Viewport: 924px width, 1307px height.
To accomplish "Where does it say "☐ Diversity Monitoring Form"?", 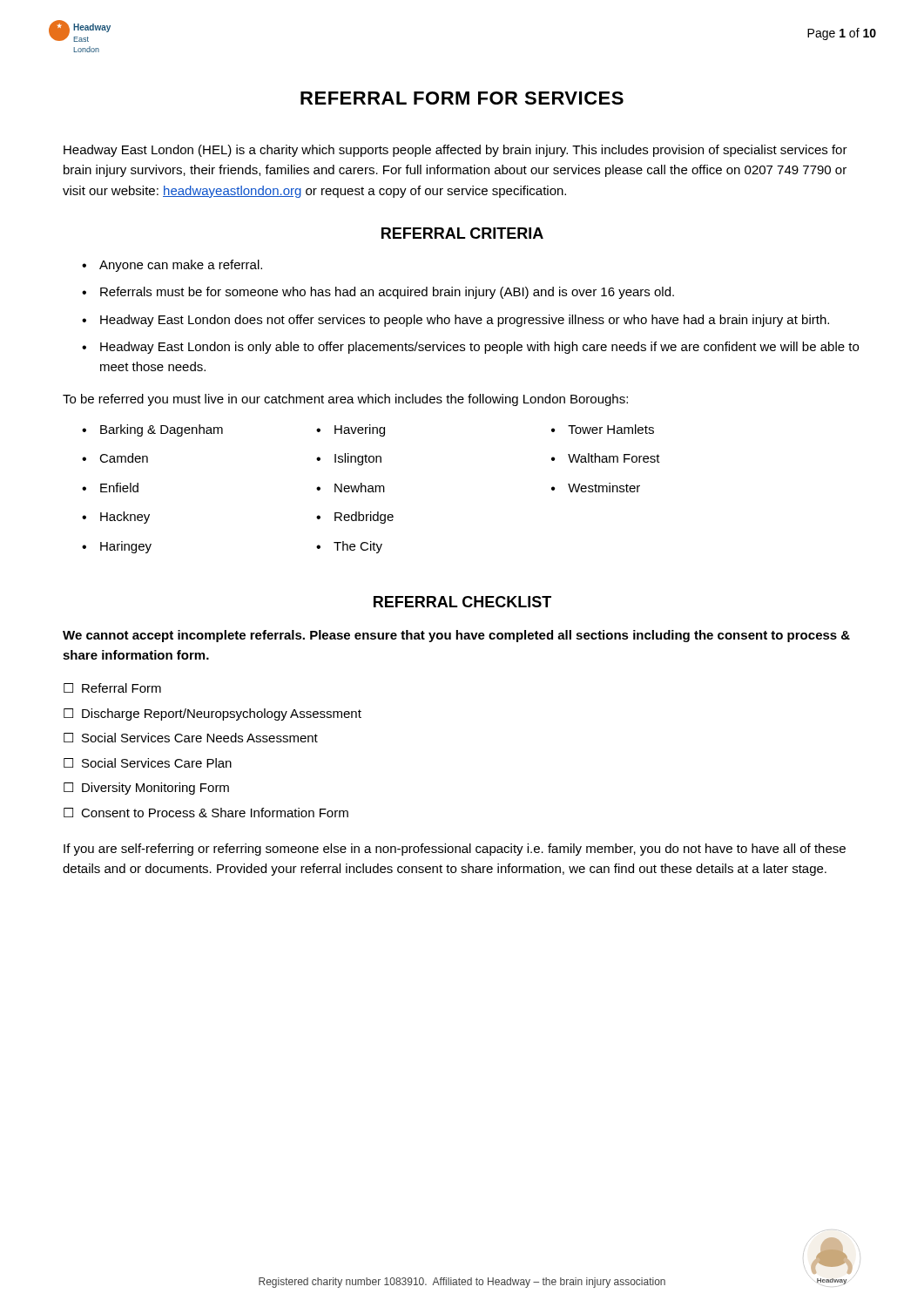I will click(146, 788).
